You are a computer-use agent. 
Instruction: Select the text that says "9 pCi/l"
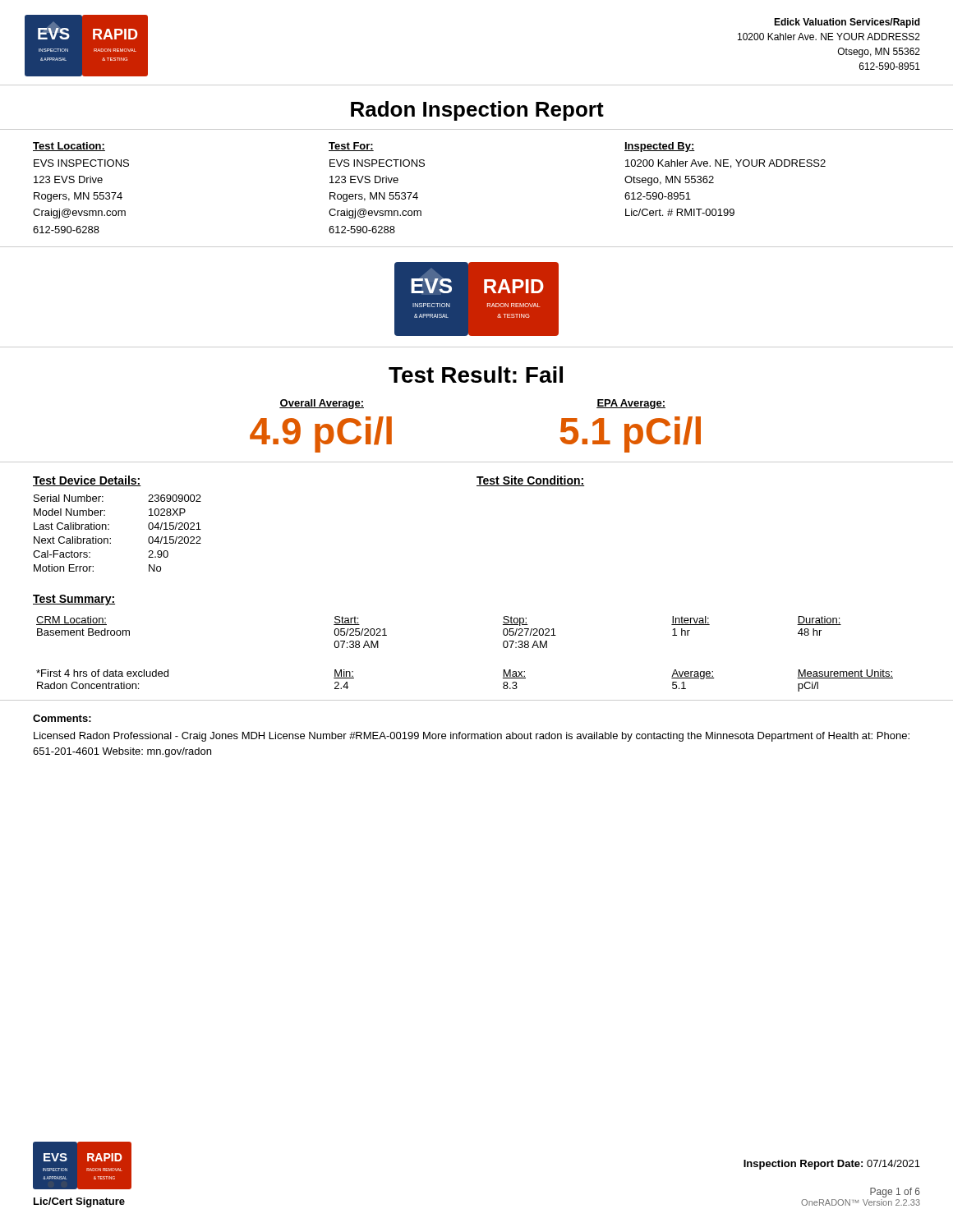322,431
